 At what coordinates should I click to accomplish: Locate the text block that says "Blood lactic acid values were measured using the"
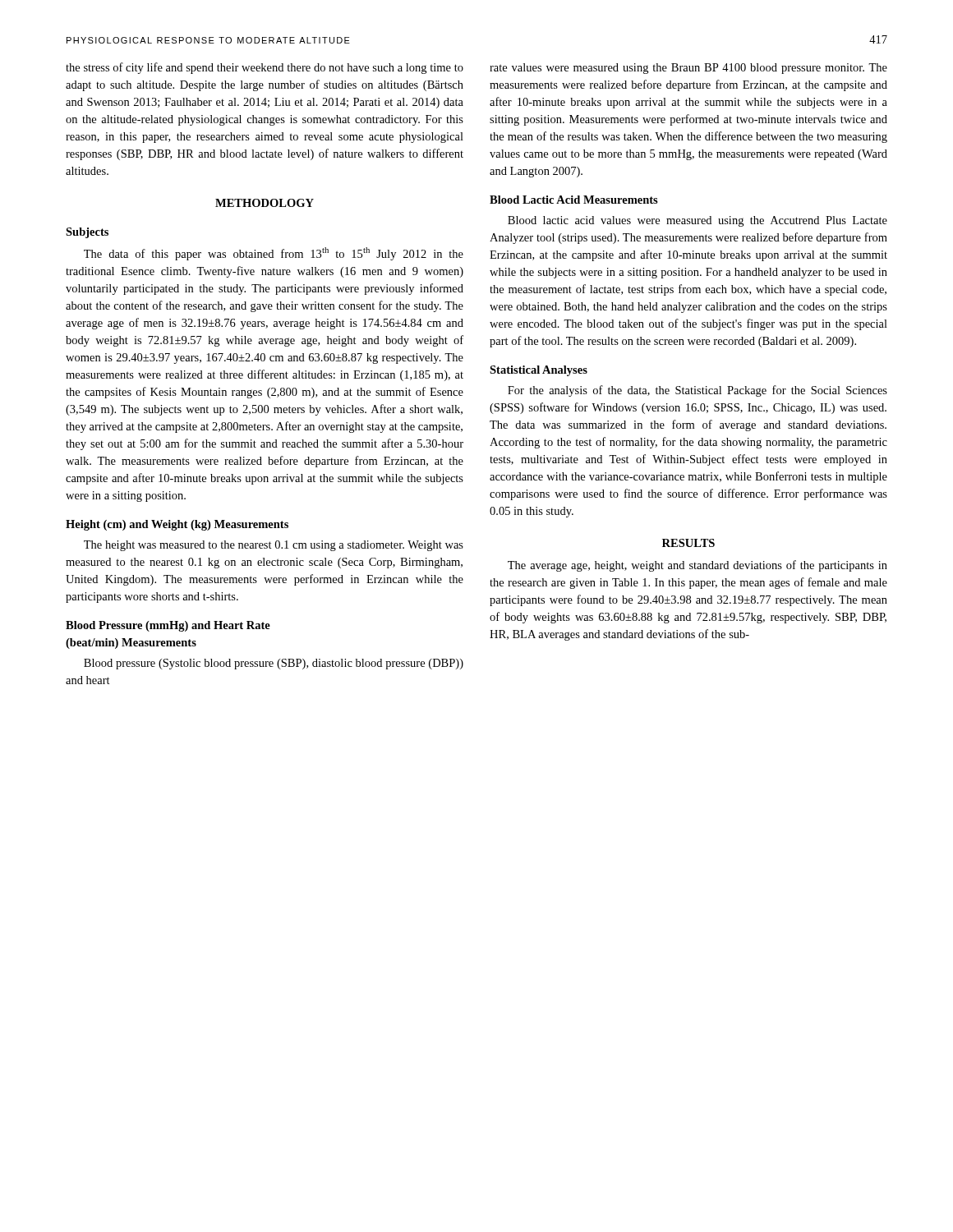688,281
